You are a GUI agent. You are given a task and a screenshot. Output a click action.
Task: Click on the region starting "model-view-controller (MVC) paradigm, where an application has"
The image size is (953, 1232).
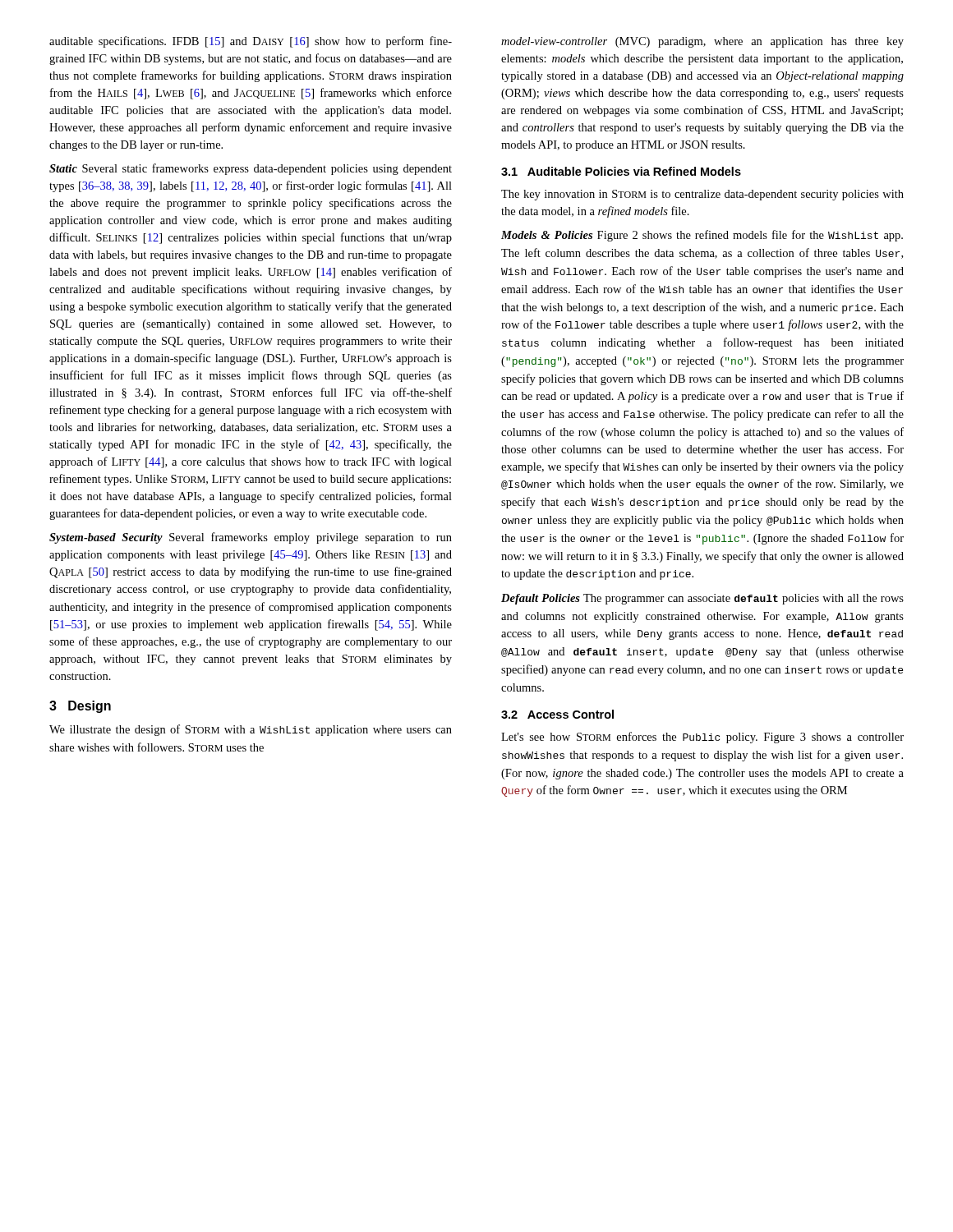tap(702, 93)
